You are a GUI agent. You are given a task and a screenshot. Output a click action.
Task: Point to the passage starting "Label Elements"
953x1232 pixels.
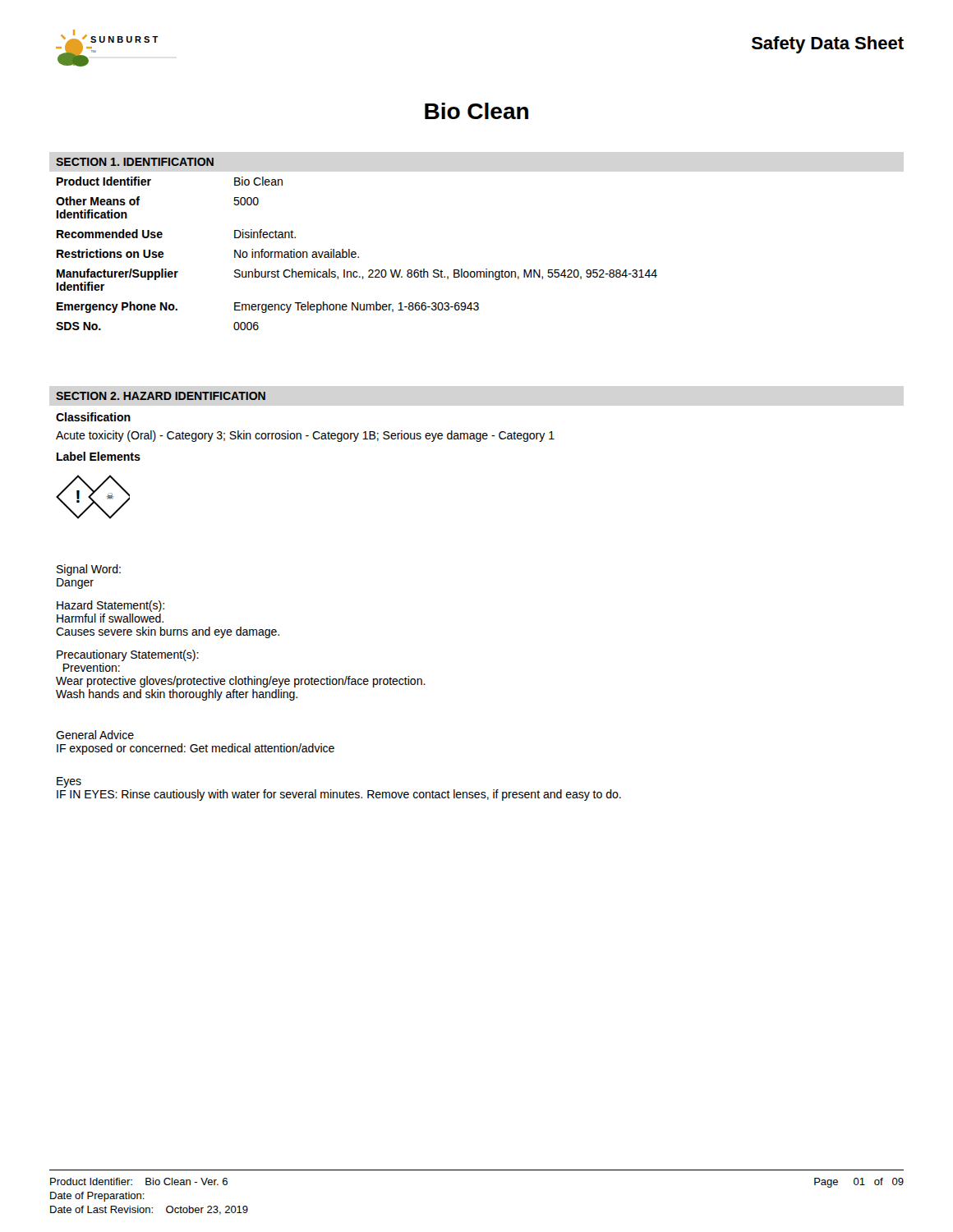click(x=98, y=457)
